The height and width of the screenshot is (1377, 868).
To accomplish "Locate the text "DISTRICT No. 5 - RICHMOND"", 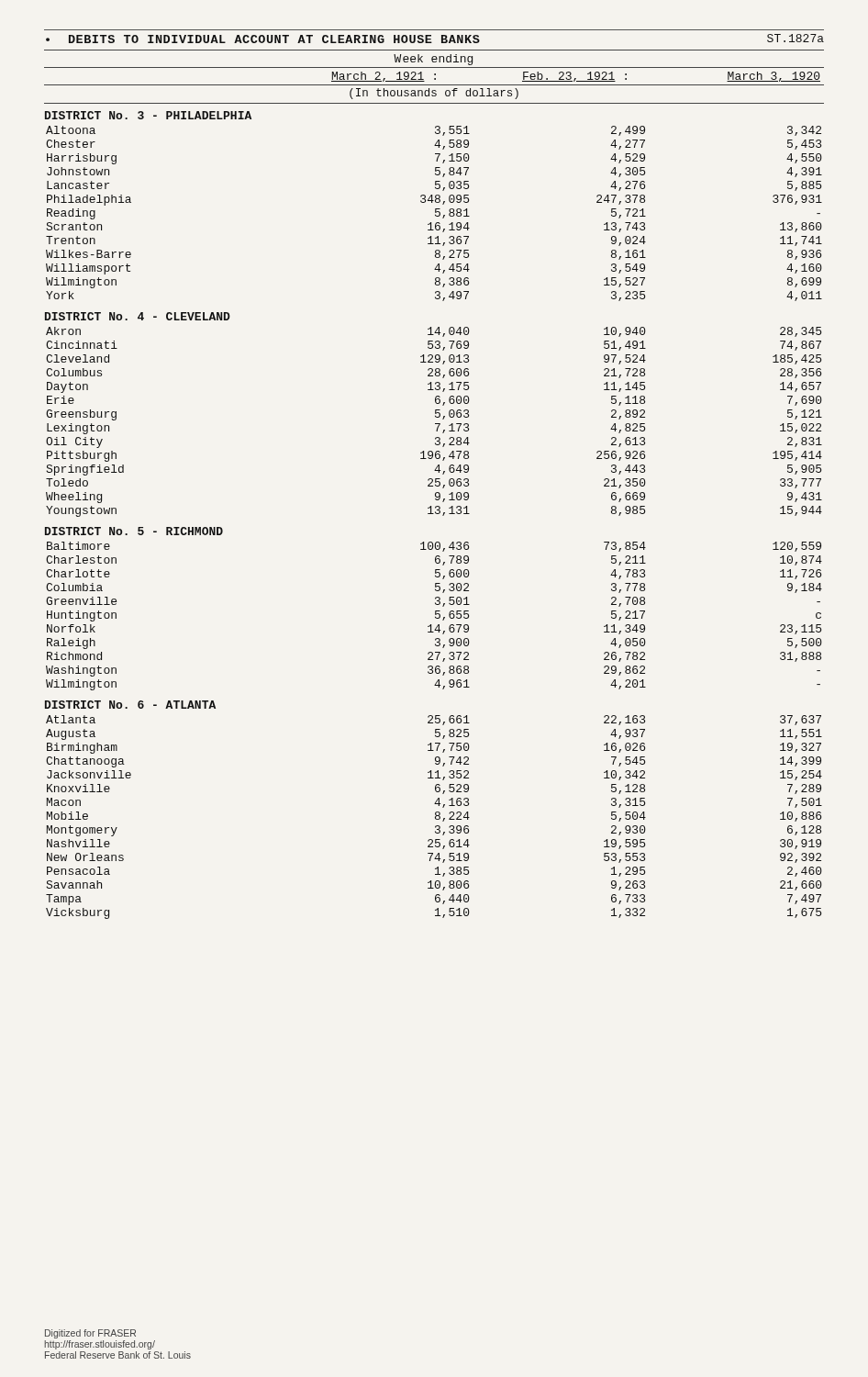I will point(133,532).
